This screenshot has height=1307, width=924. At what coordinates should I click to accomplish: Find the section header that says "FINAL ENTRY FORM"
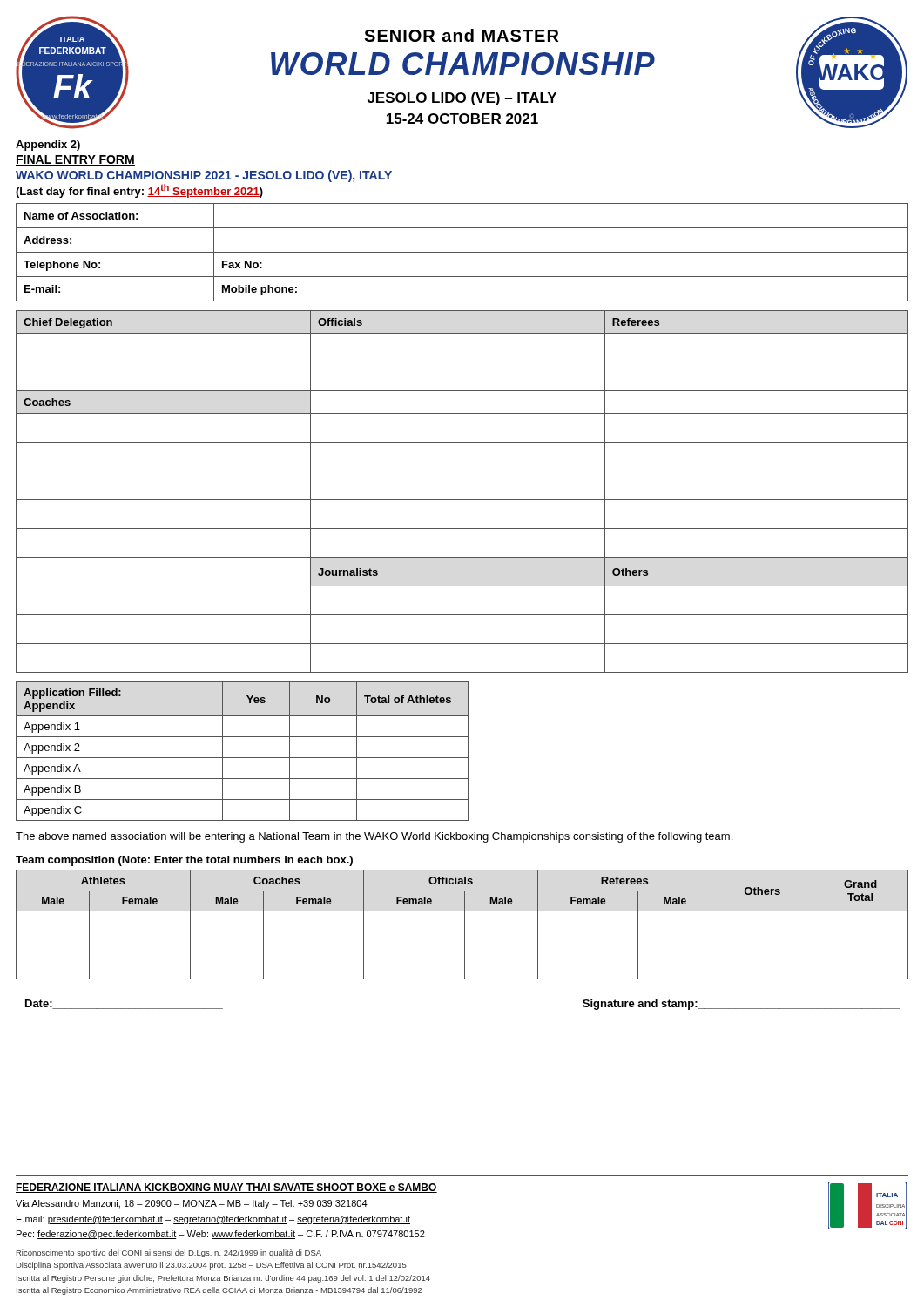[x=75, y=160]
